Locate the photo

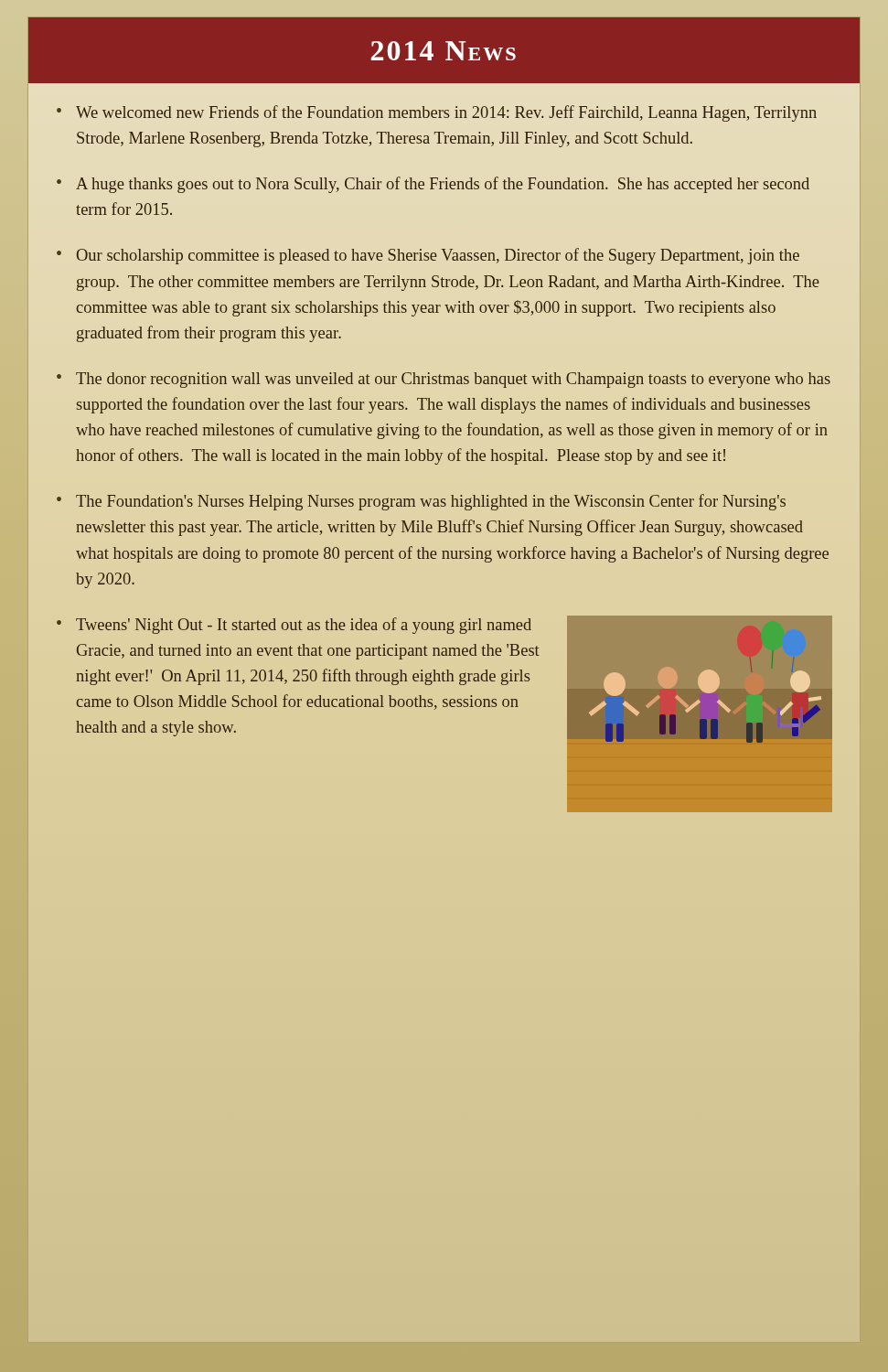click(x=700, y=714)
